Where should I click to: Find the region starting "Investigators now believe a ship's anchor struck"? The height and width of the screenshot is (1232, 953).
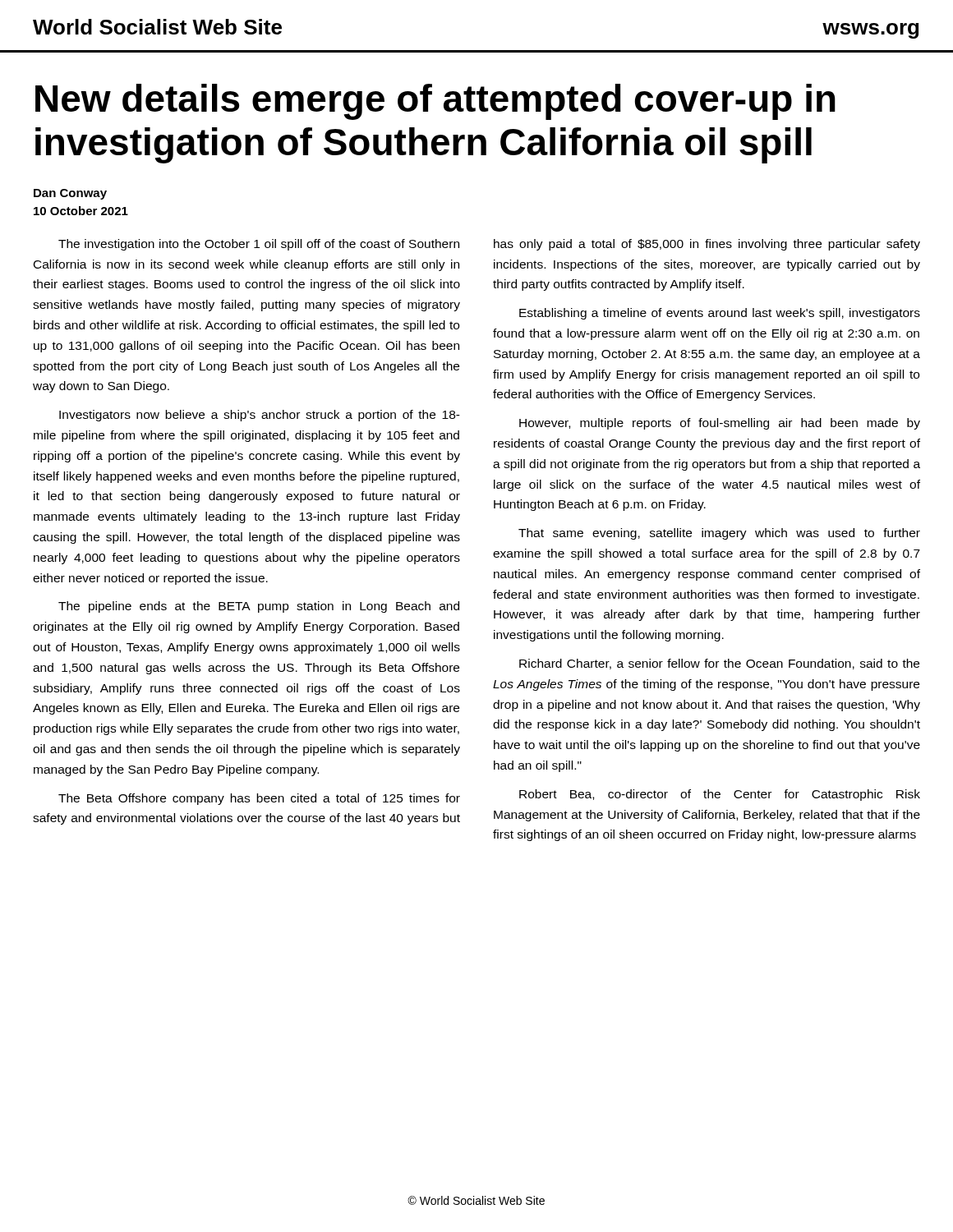(x=246, y=496)
